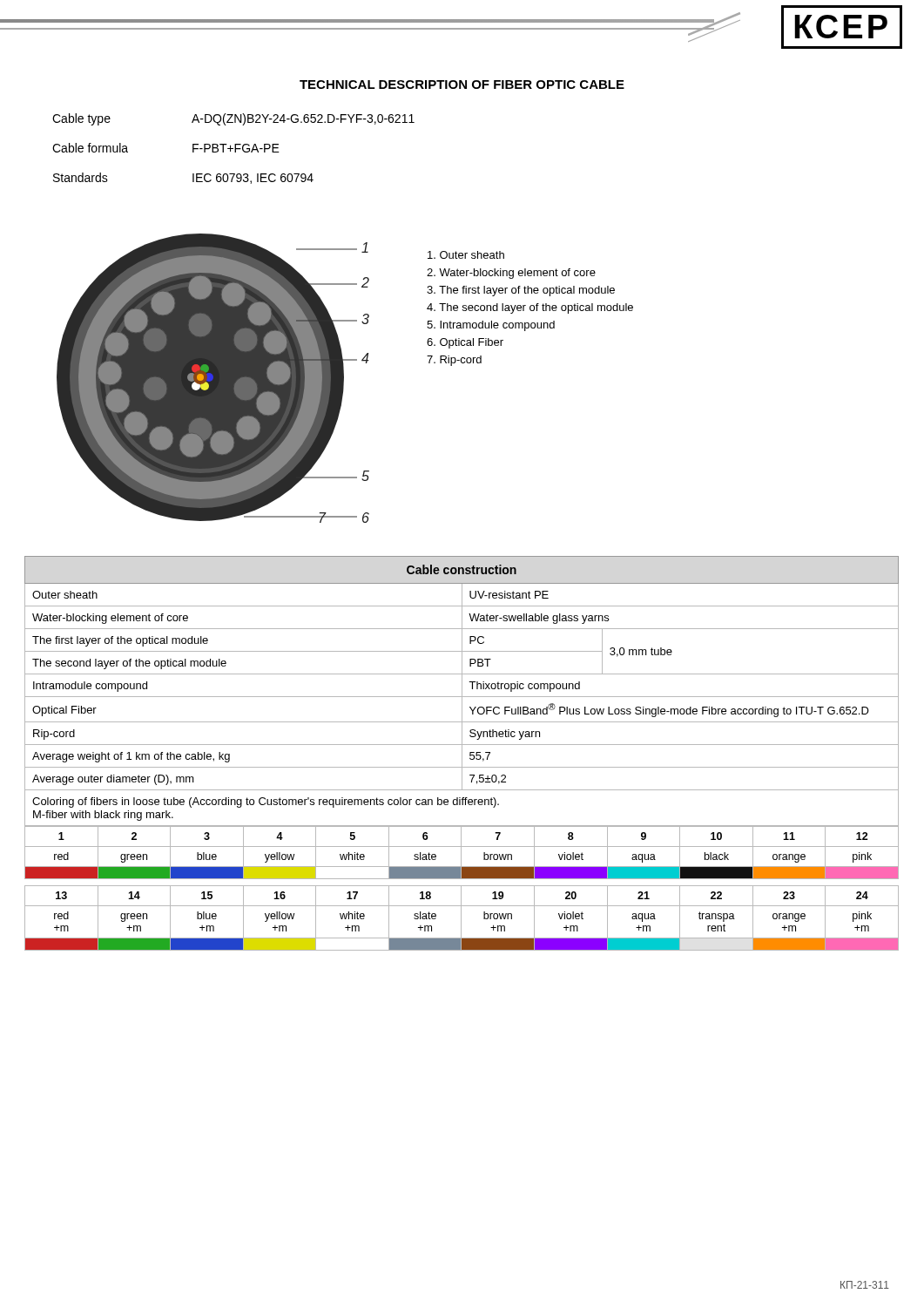The height and width of the screenshot is (1307, 924).
Task: Find the element starting "Outer sheath"
Action: (x=466, y=255)
